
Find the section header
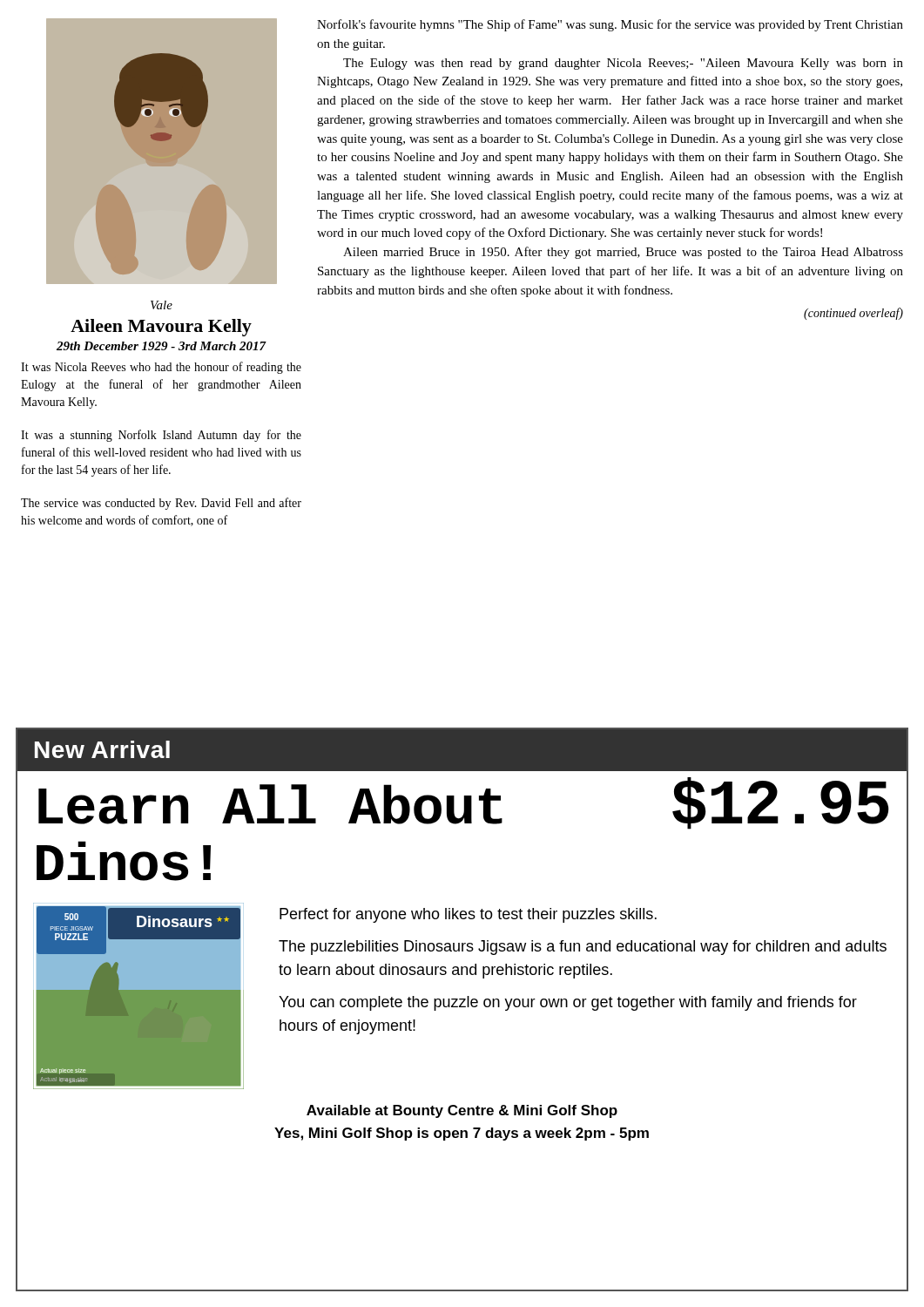pos(102,750)
